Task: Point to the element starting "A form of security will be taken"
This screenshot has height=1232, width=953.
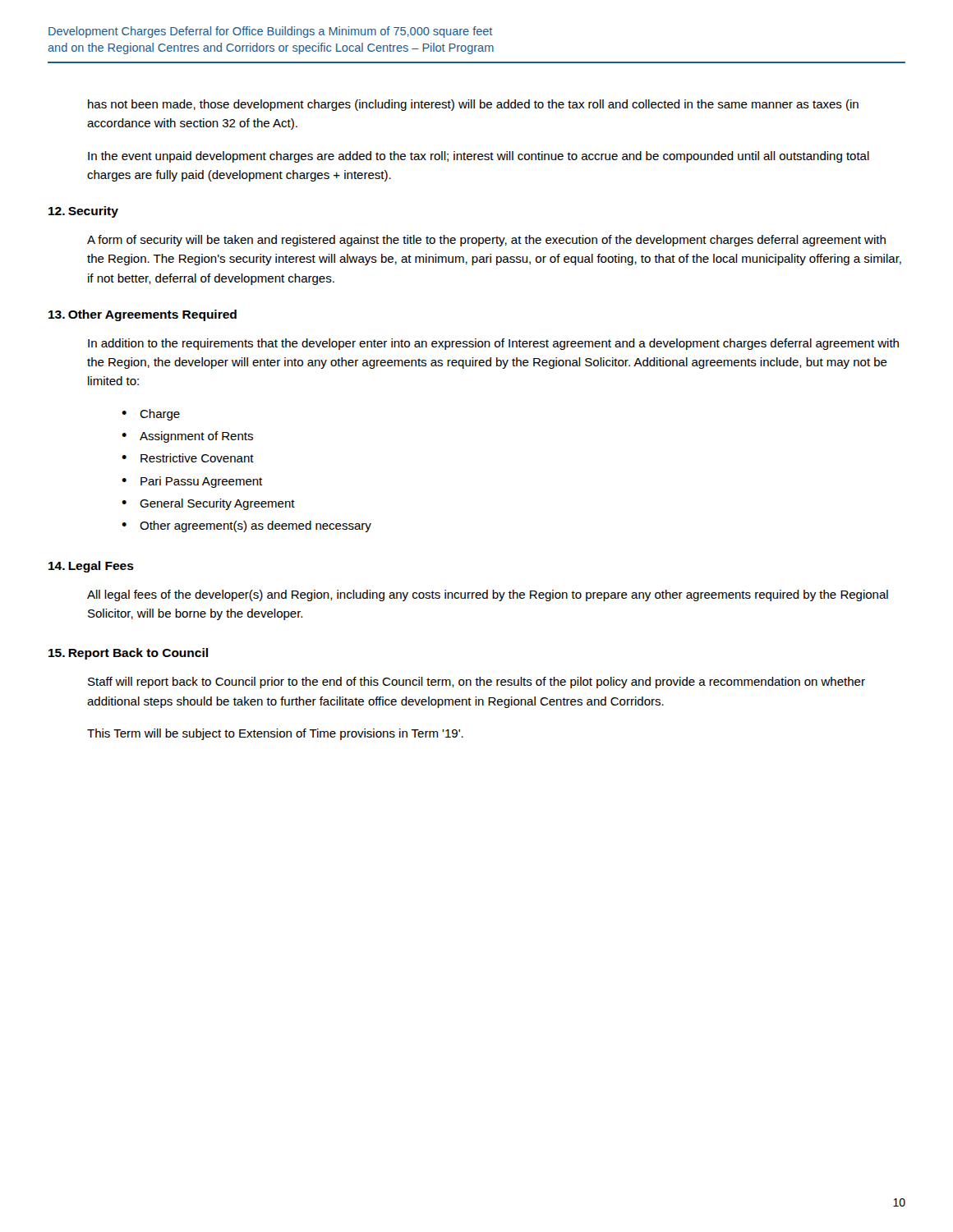Action: [x=495, y=259]
